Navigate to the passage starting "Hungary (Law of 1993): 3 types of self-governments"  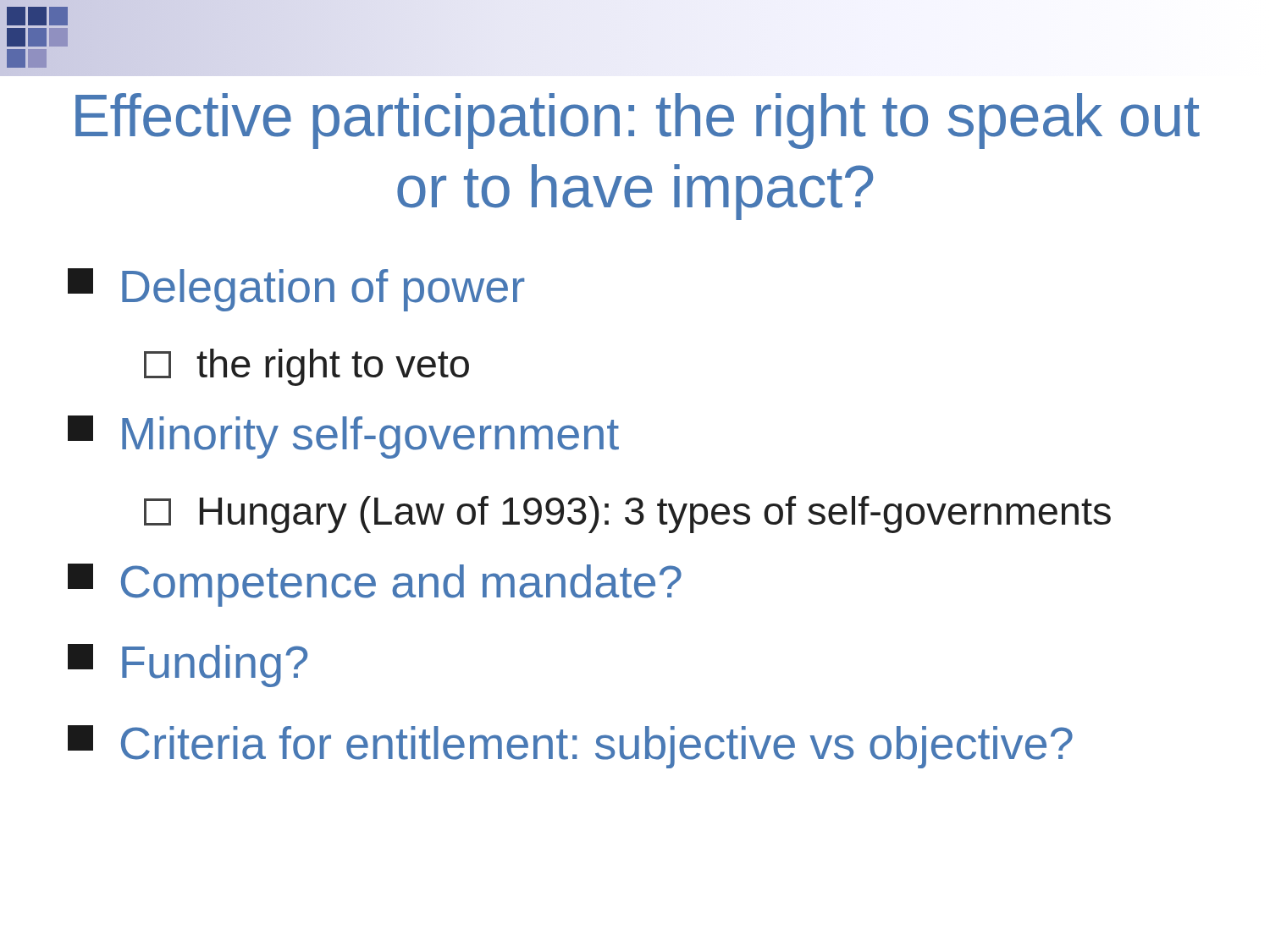coord(628,511)
